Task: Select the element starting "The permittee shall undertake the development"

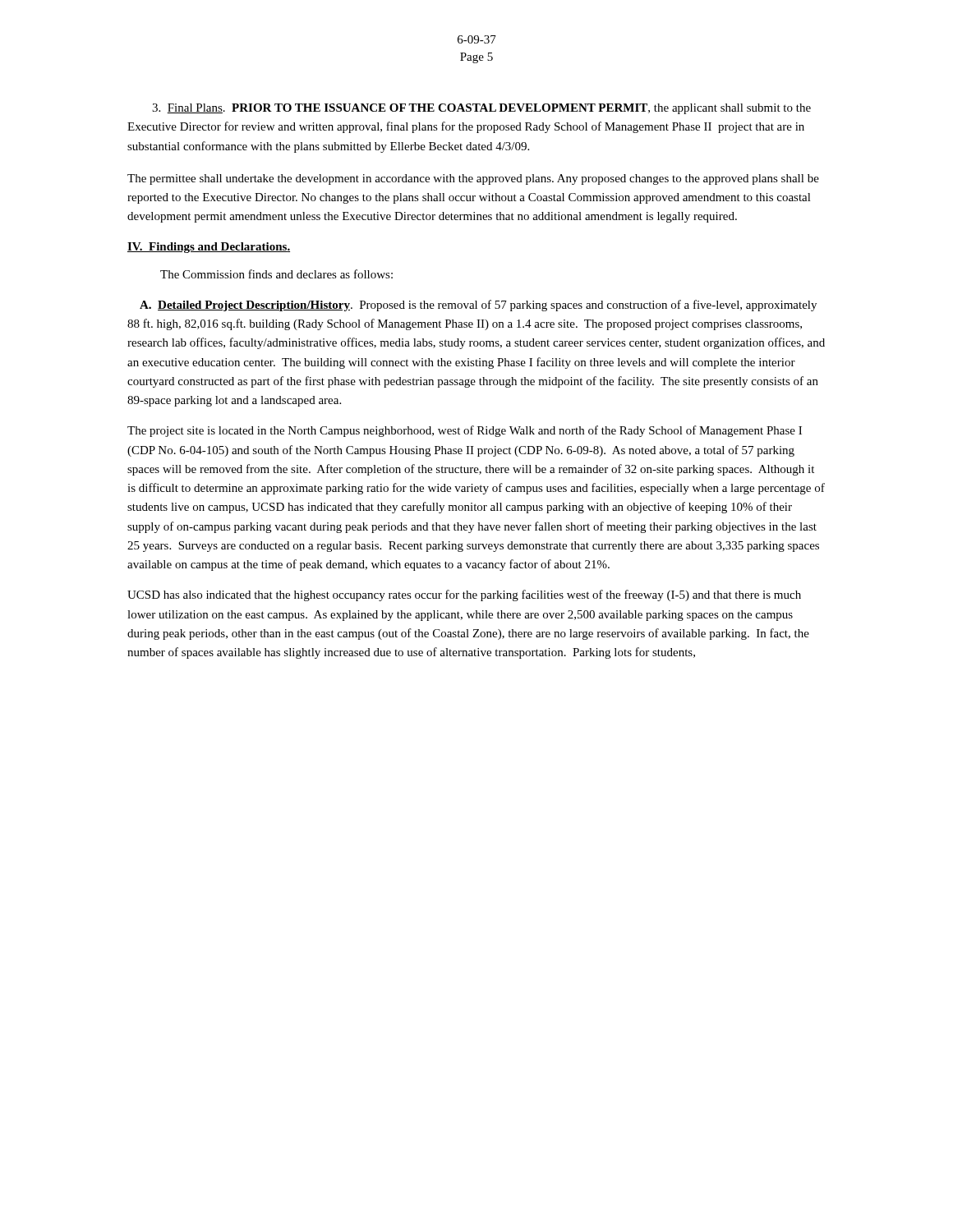Action: (473, 197)
